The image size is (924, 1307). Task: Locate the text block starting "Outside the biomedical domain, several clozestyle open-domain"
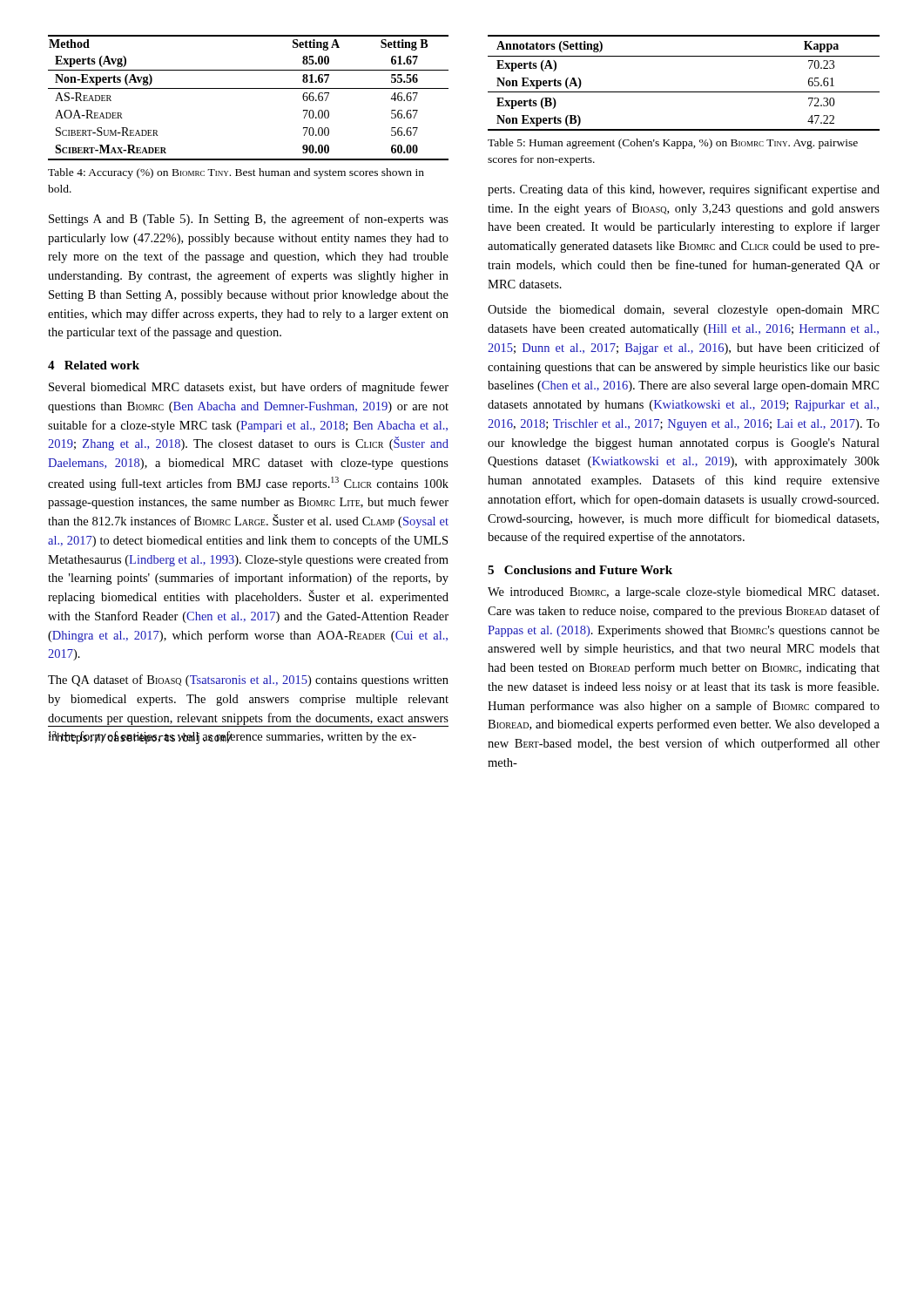[684, 423]
